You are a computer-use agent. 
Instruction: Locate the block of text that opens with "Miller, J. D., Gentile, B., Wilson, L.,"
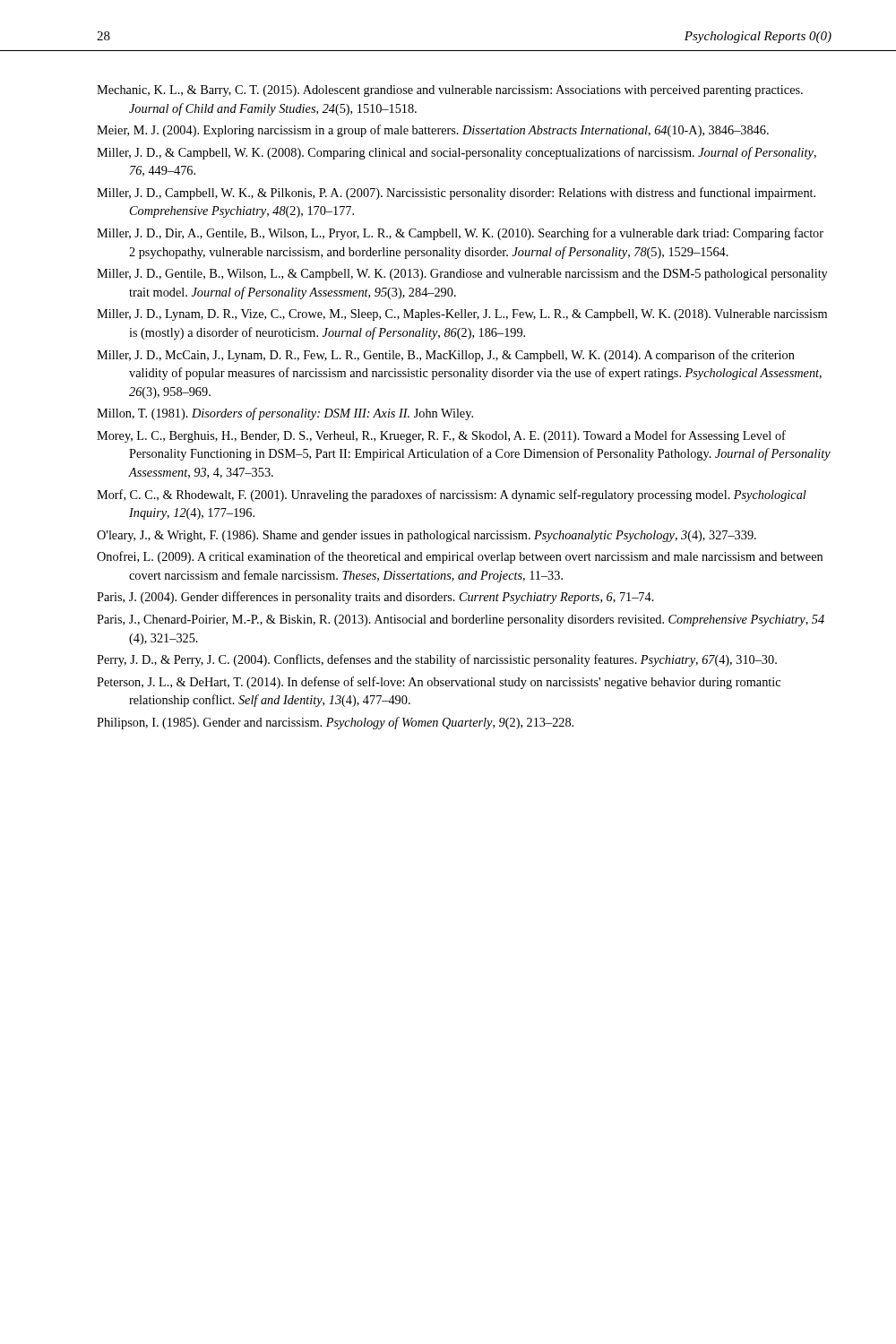click(462, 283)
